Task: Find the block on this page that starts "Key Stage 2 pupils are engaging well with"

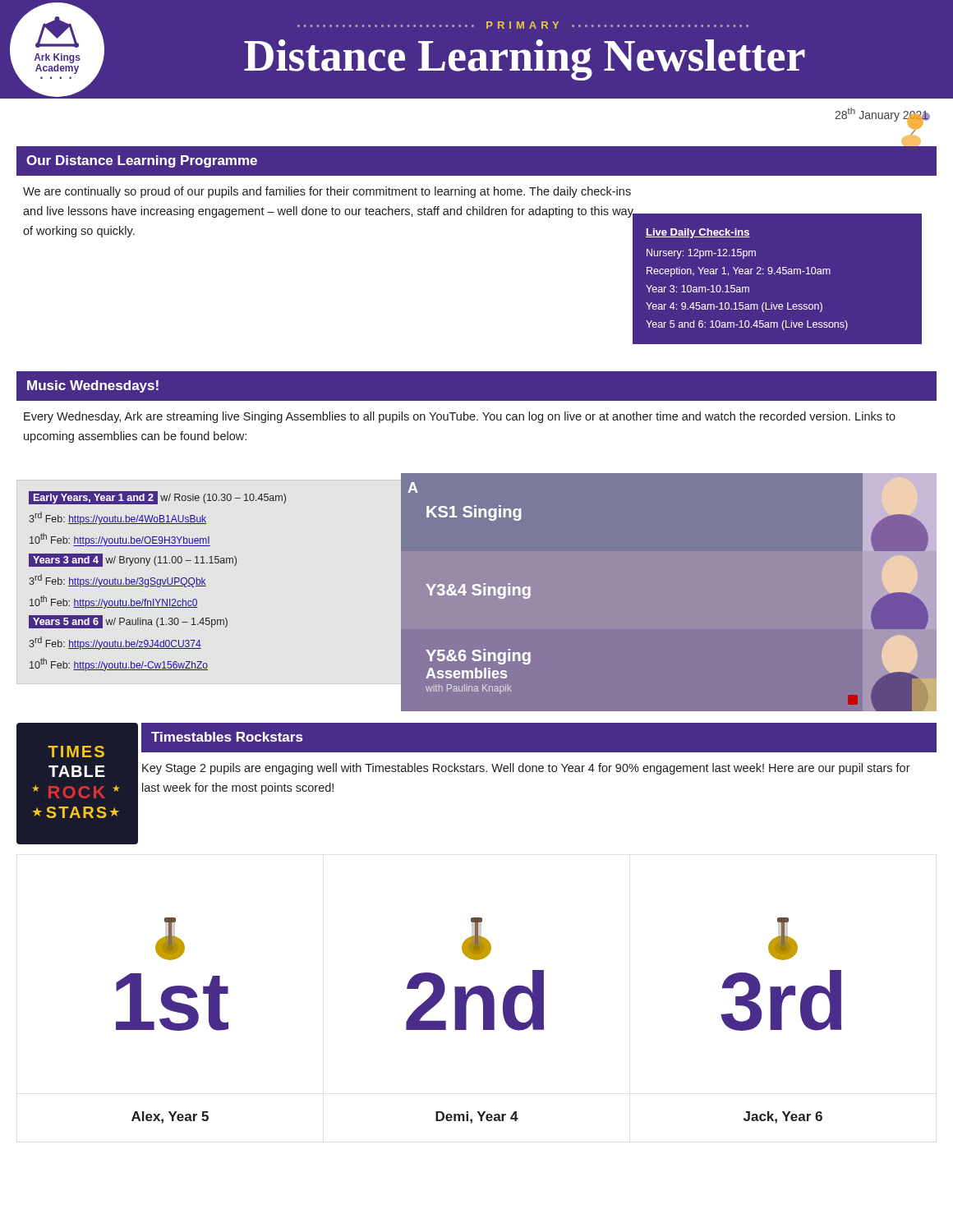Action: click(x=526, y=778)
